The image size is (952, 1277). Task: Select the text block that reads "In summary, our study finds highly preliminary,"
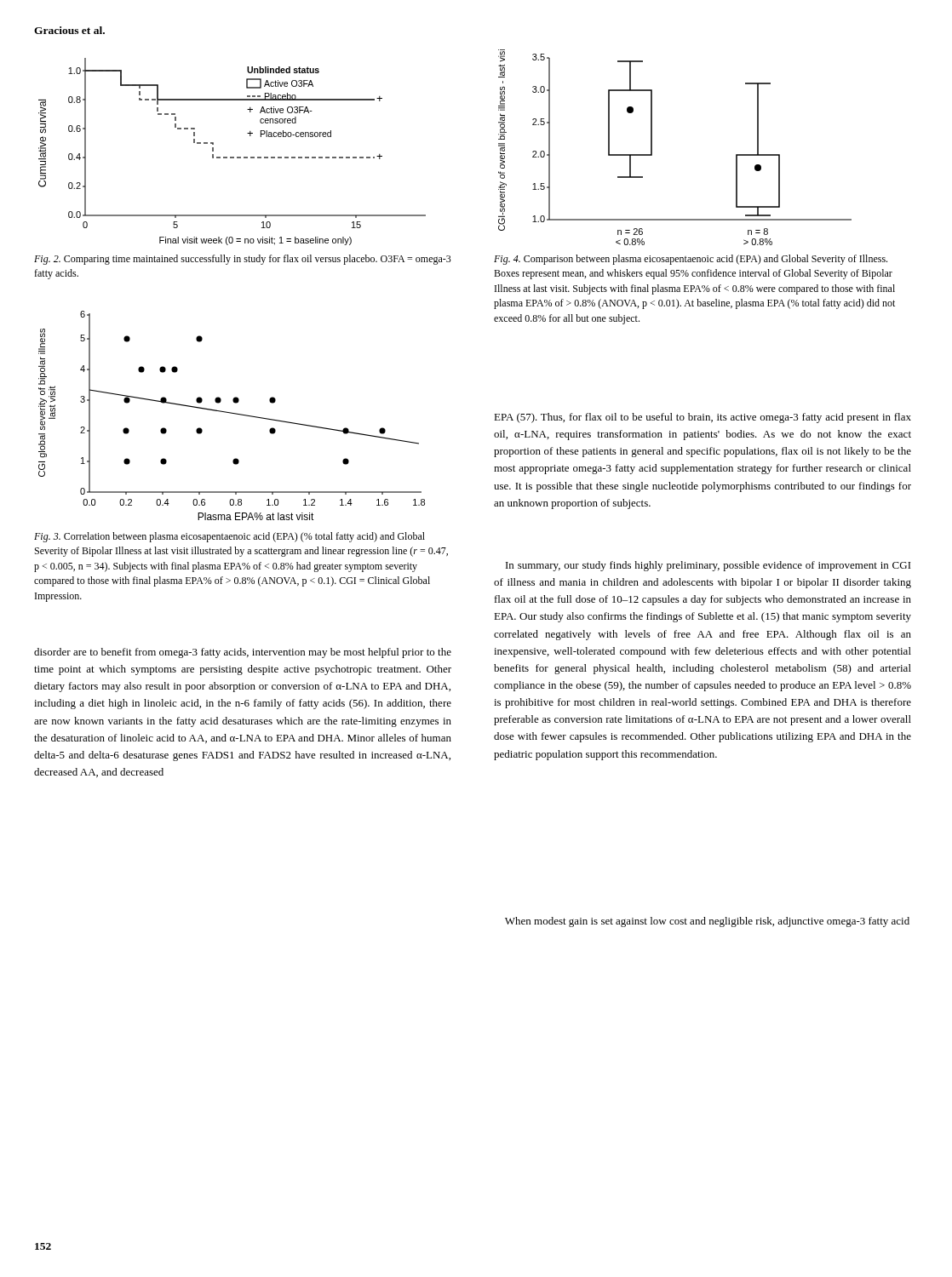(x=703, y=659)
